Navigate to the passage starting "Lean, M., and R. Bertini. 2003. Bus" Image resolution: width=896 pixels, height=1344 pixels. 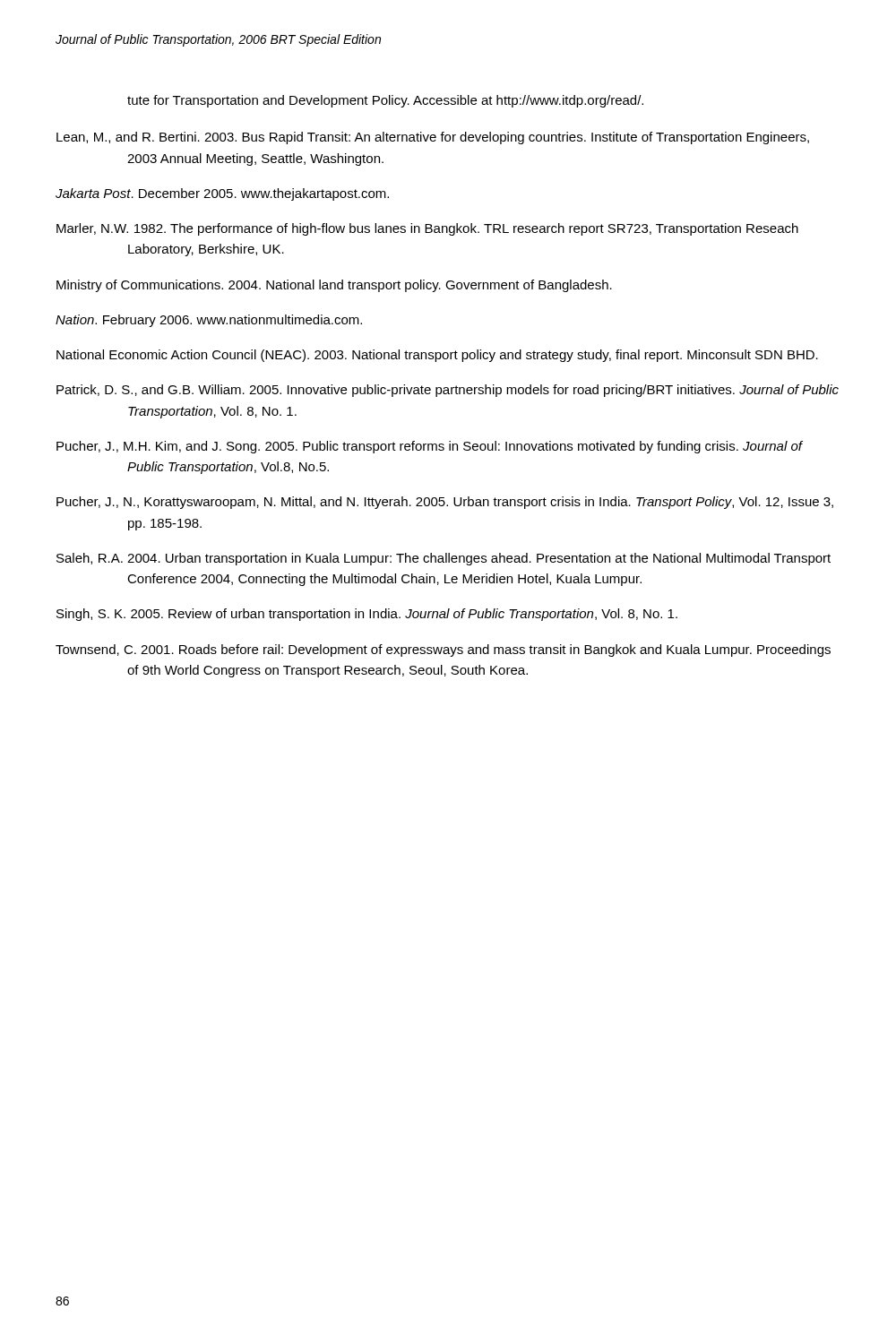point(433,147)
